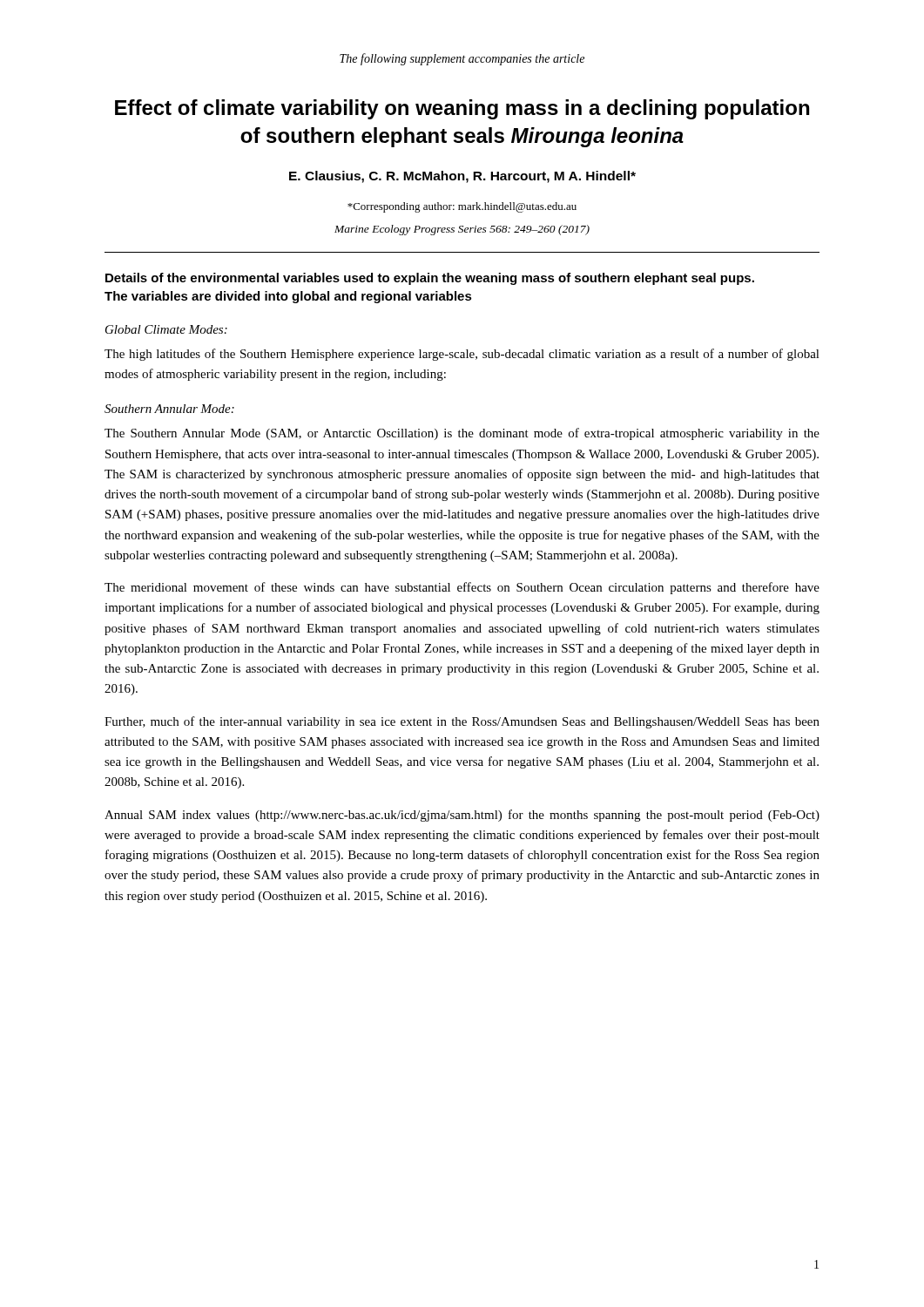This screenshot has height=1307, width=924.
Task: Locate the text block with the text "The meridional movement of"
Action: pyautogui.click(x=462, y=638)
